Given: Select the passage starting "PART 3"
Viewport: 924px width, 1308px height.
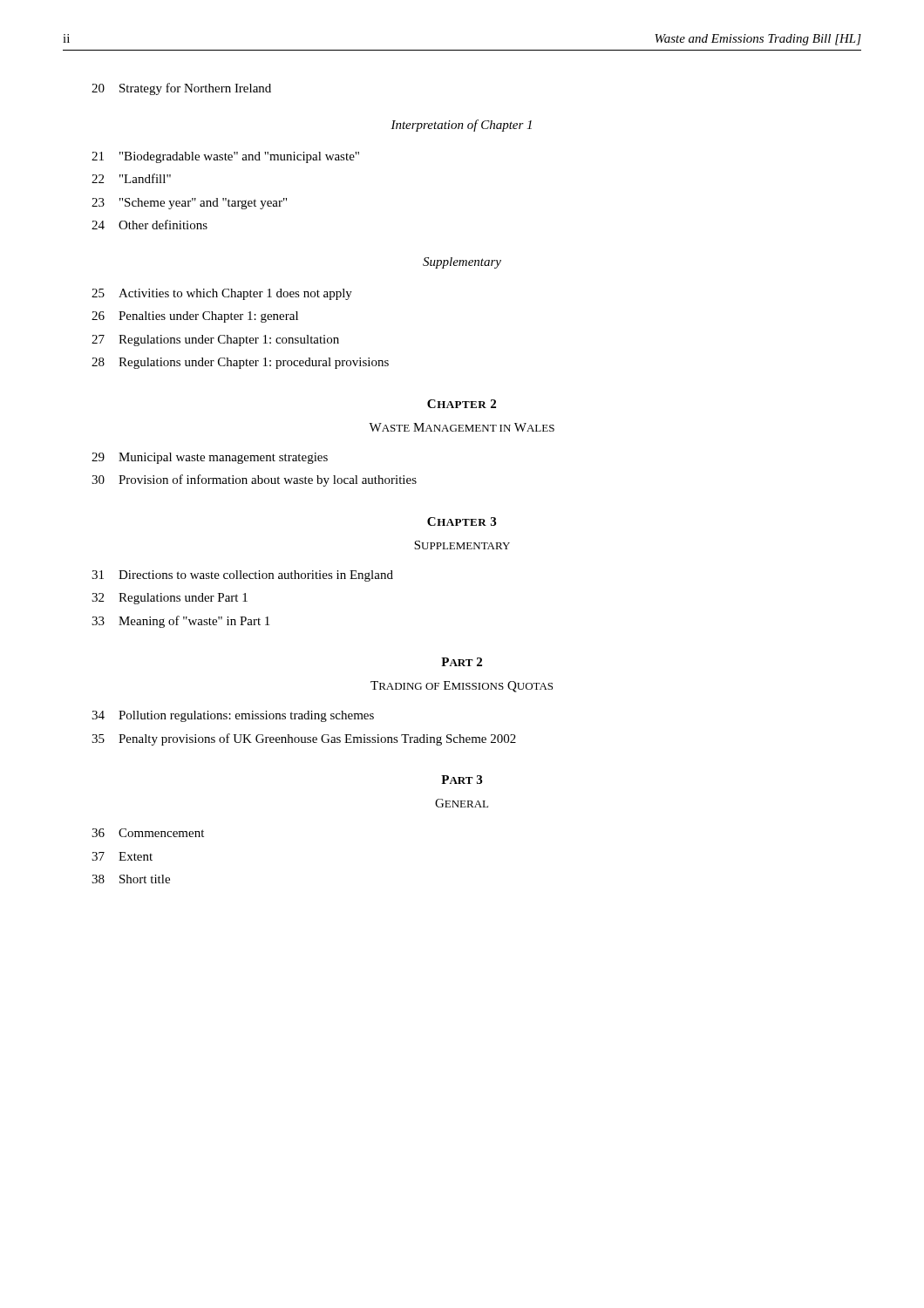Looking at the screenshot, I should (462, 780).
